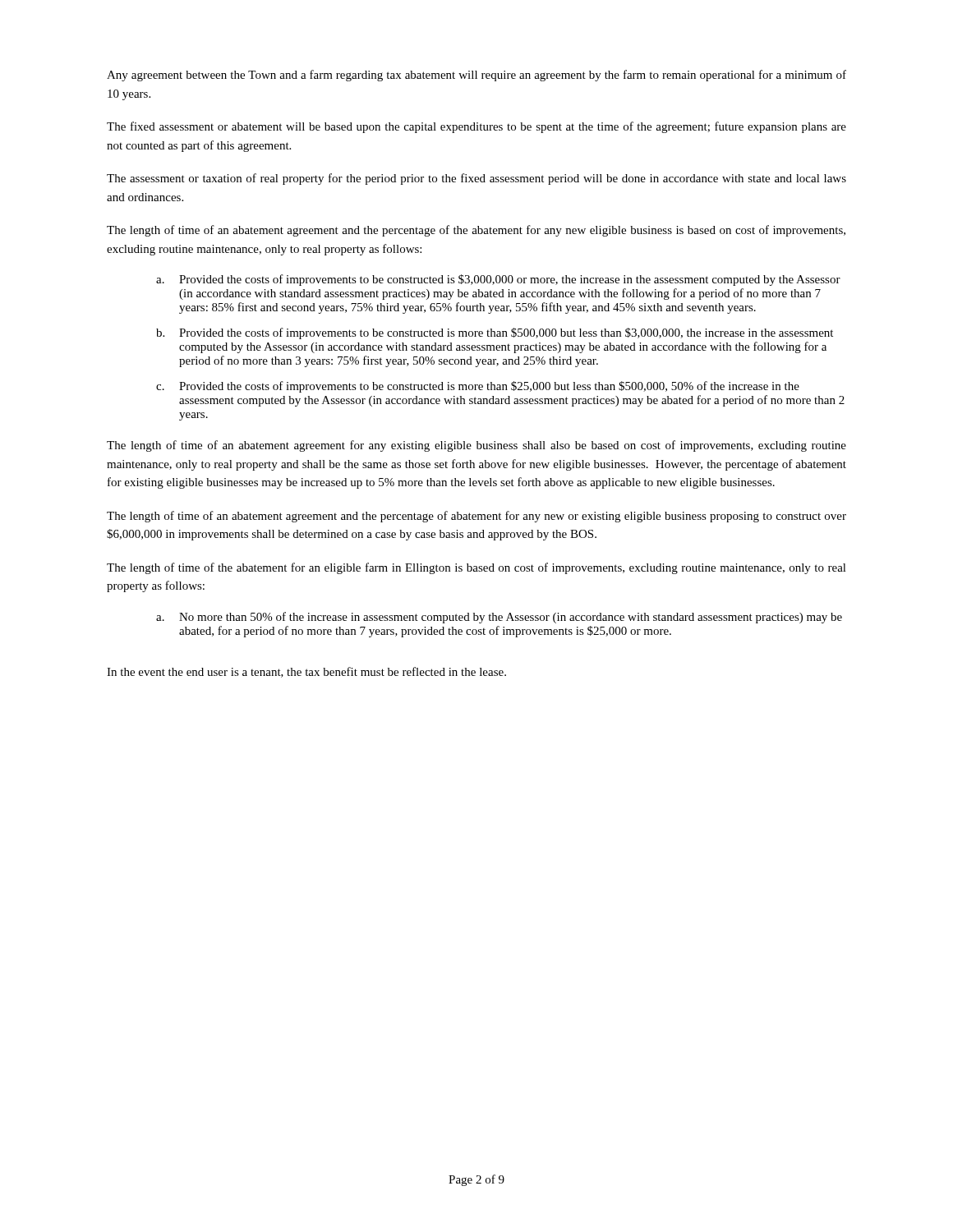Navigate to the text starting "a. No more"
This screenshot has height=1232, width=953.
[501, 624]
